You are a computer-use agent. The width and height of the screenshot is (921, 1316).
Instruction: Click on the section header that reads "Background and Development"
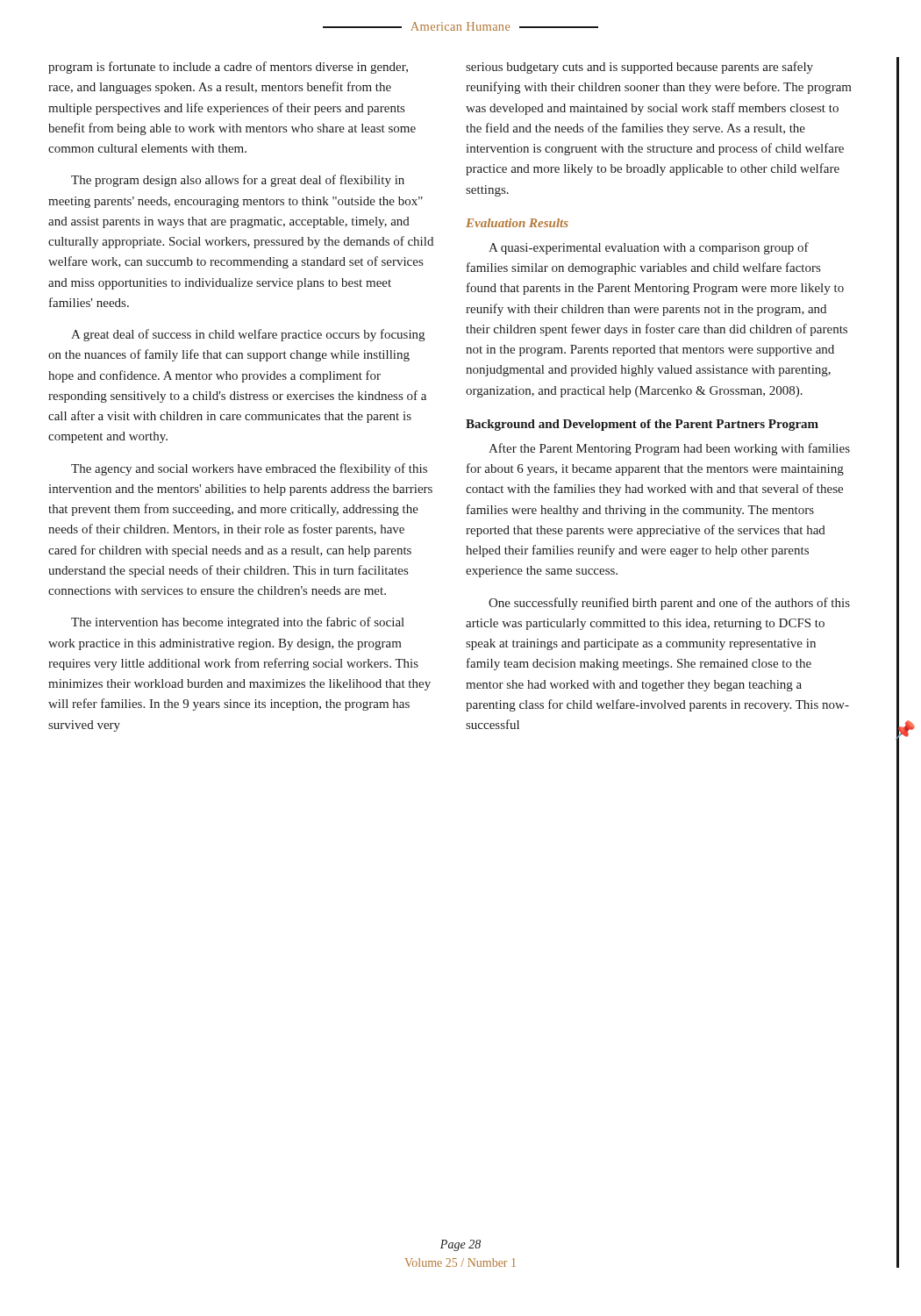click(642, 424)
